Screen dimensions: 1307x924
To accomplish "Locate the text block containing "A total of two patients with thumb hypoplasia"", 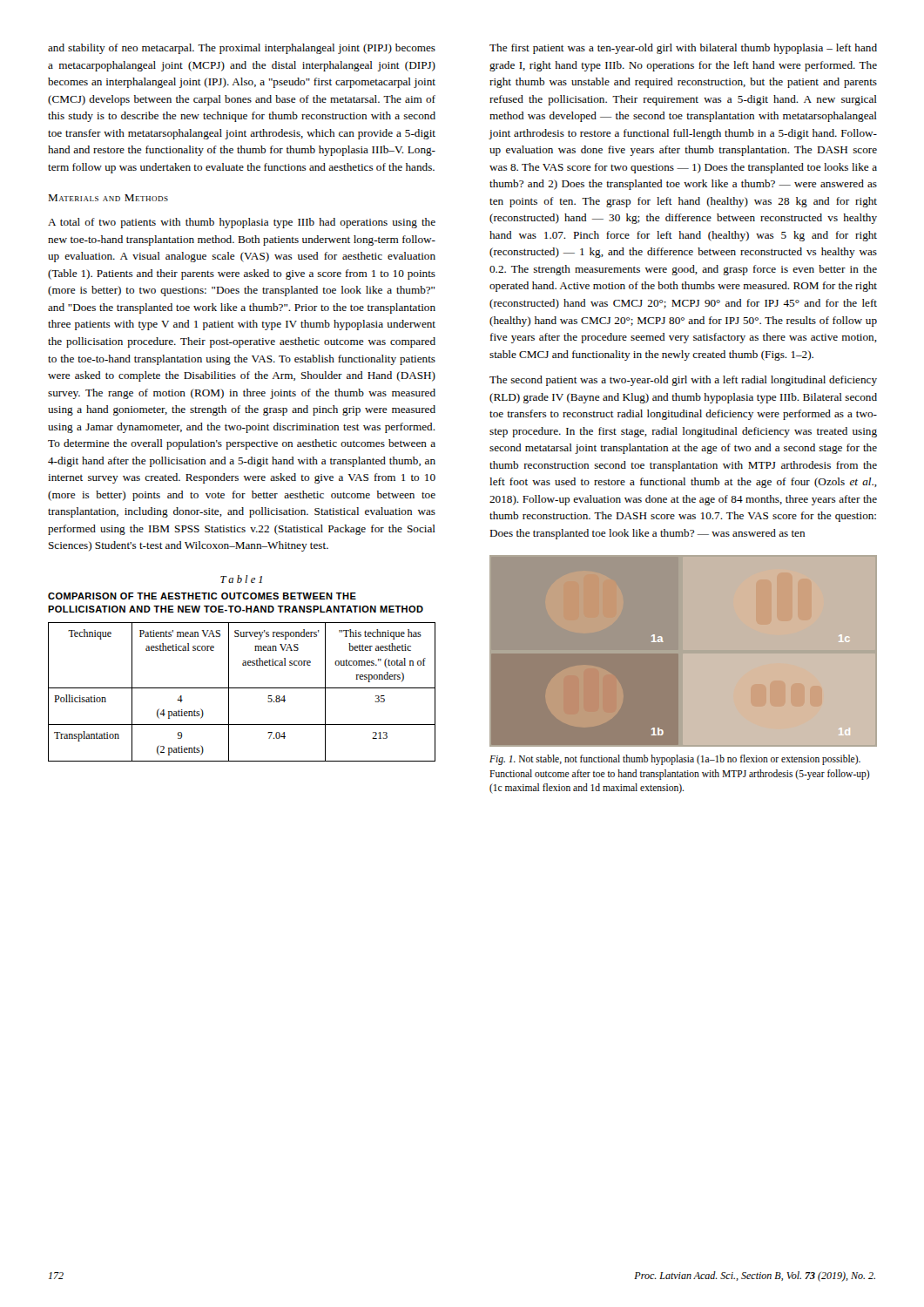I will [242, 384].
